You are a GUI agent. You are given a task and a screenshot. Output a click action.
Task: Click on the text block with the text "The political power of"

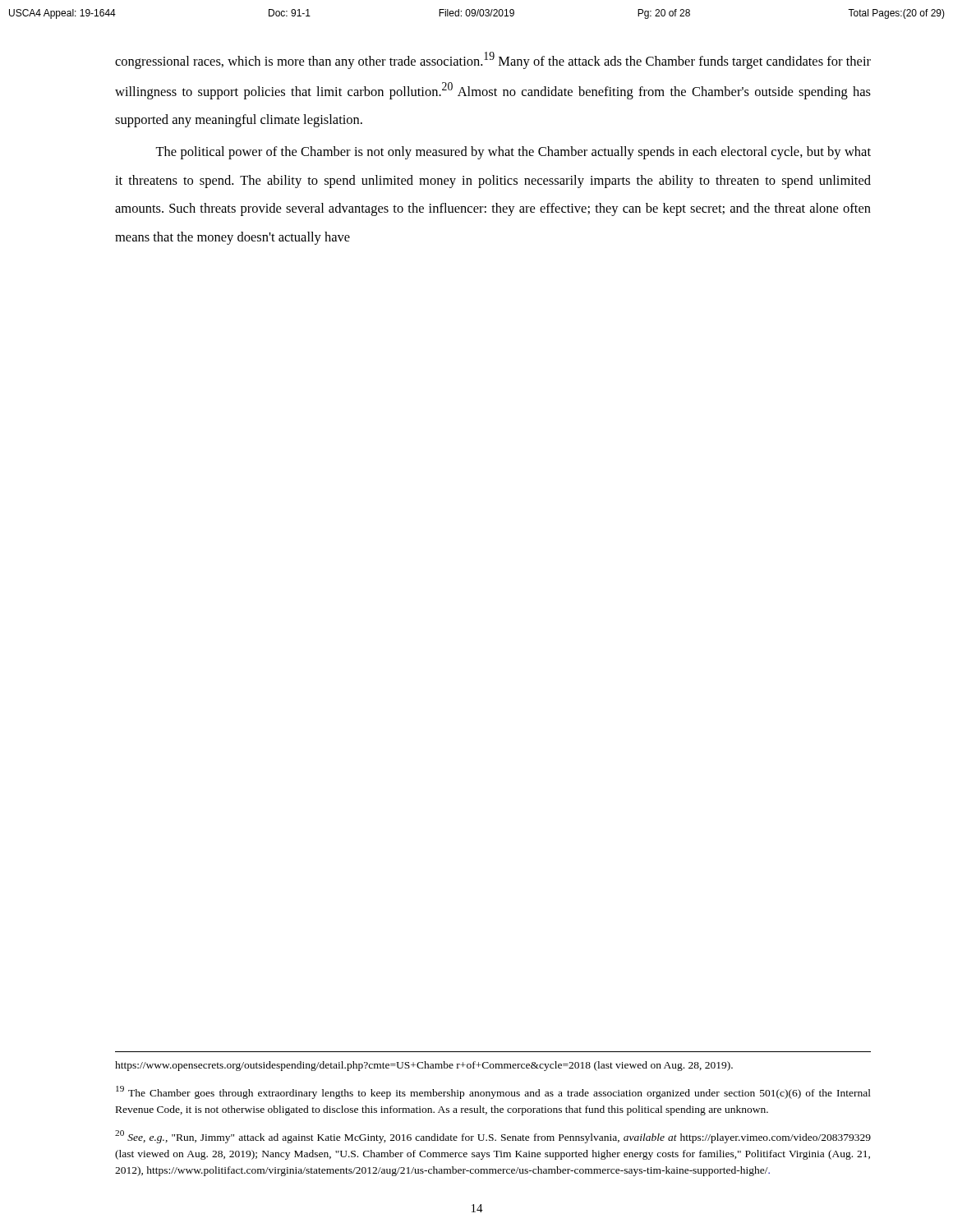[x=493, y=194]
